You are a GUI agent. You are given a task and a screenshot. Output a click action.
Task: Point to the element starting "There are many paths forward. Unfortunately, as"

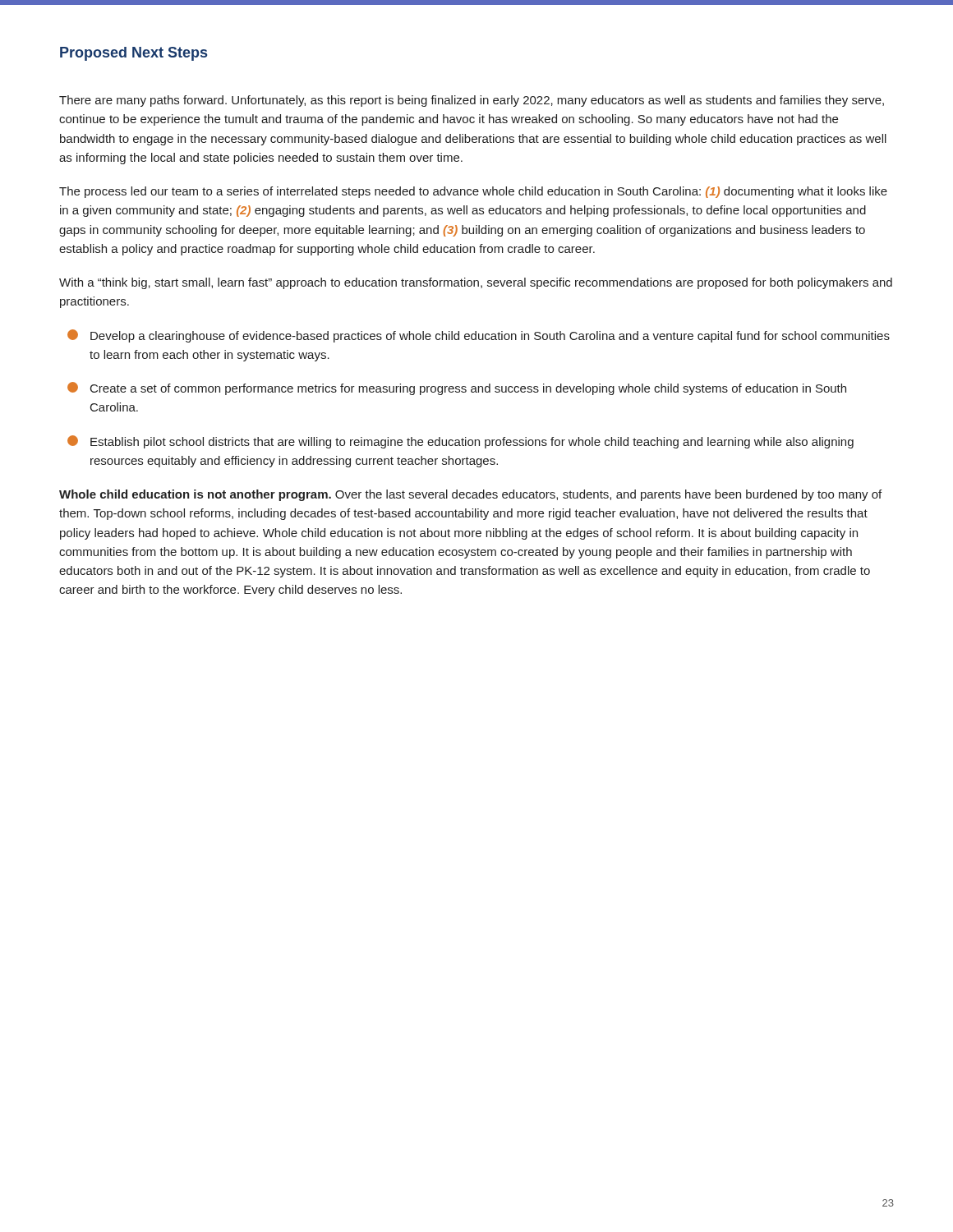[x=476, y=128]
